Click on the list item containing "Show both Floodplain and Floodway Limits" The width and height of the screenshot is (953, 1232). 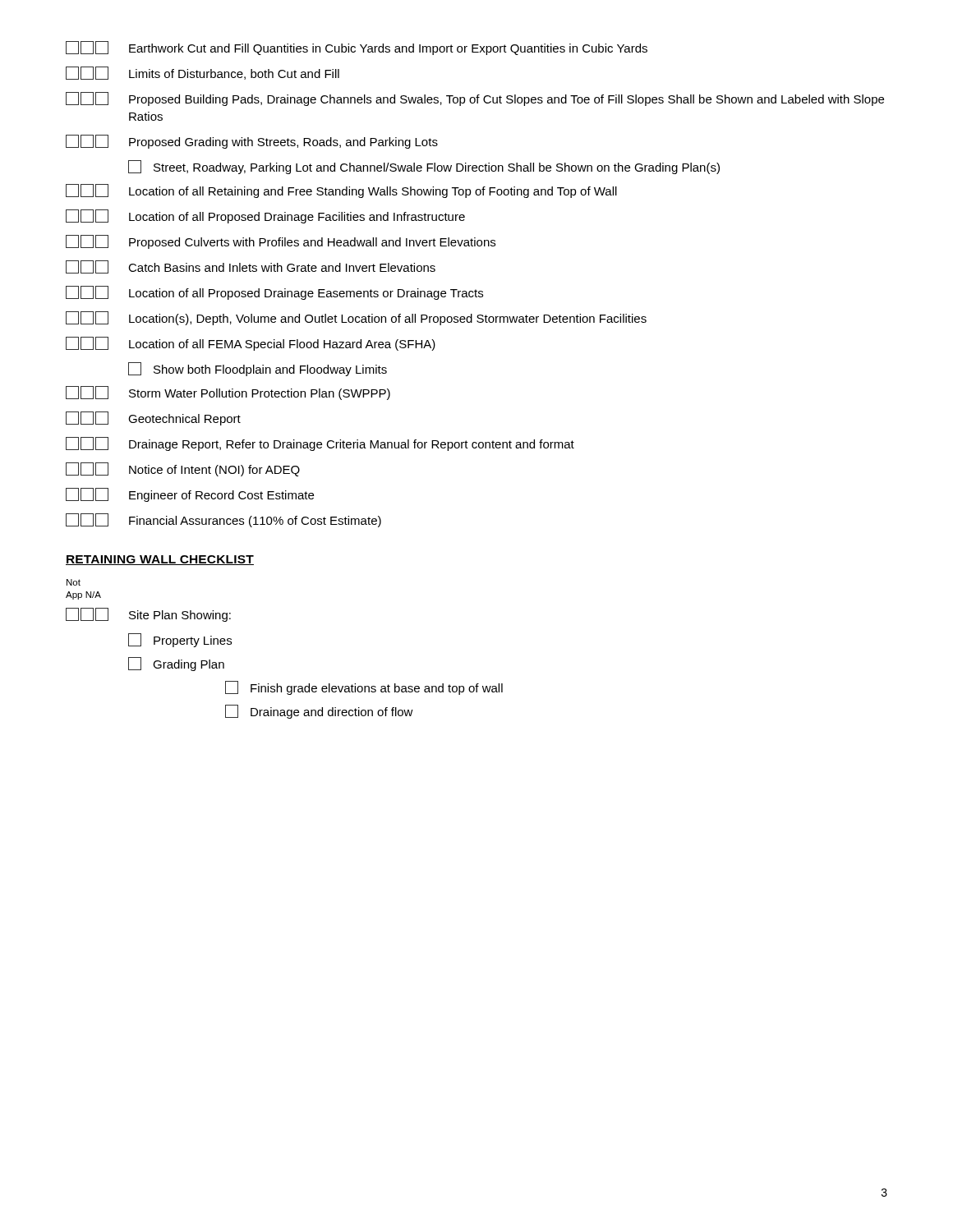point(258,369)
